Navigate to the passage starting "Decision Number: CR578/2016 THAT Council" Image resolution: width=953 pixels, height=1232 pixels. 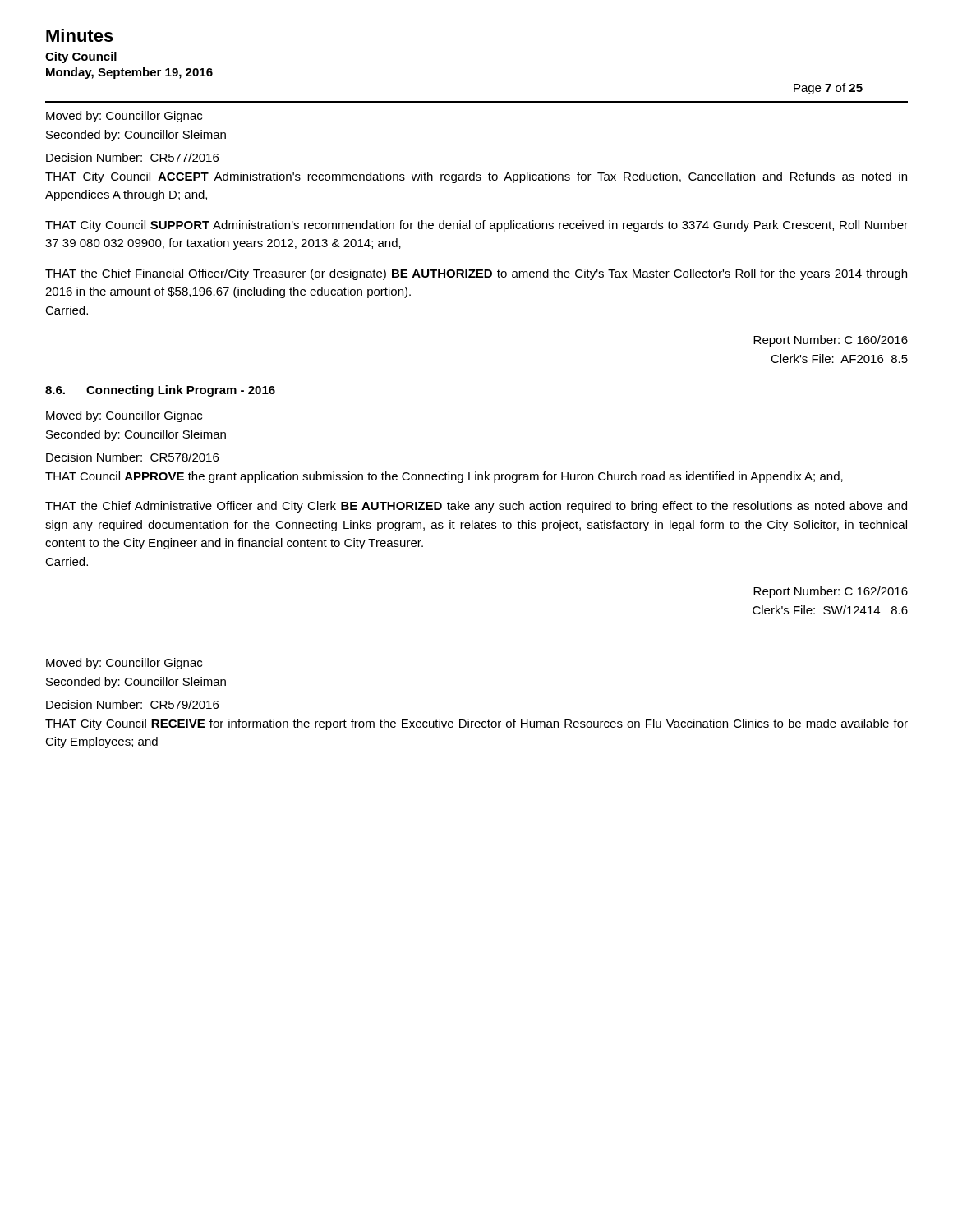(x=444, y=466)
